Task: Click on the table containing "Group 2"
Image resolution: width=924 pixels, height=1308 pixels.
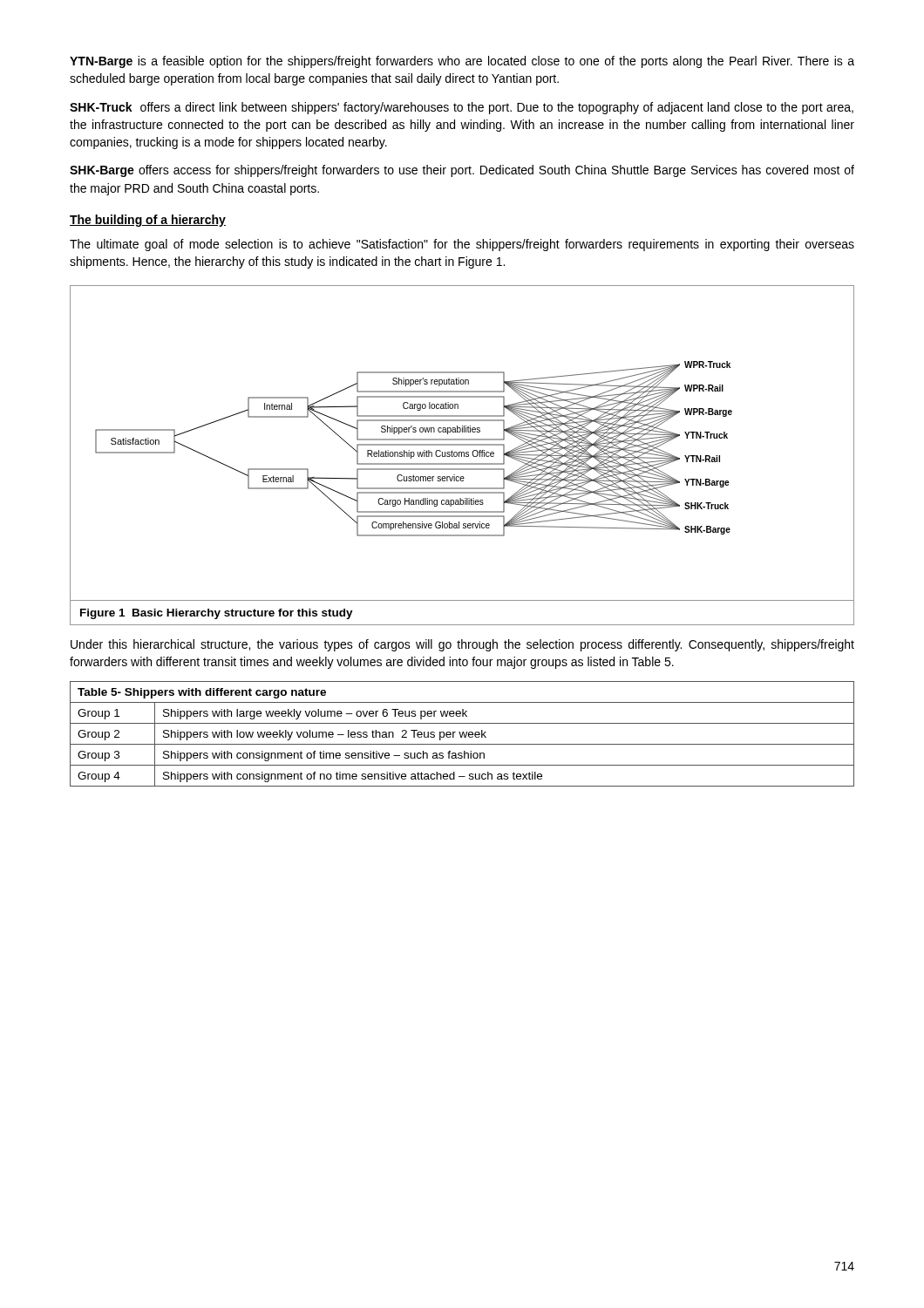Action: 462,734
